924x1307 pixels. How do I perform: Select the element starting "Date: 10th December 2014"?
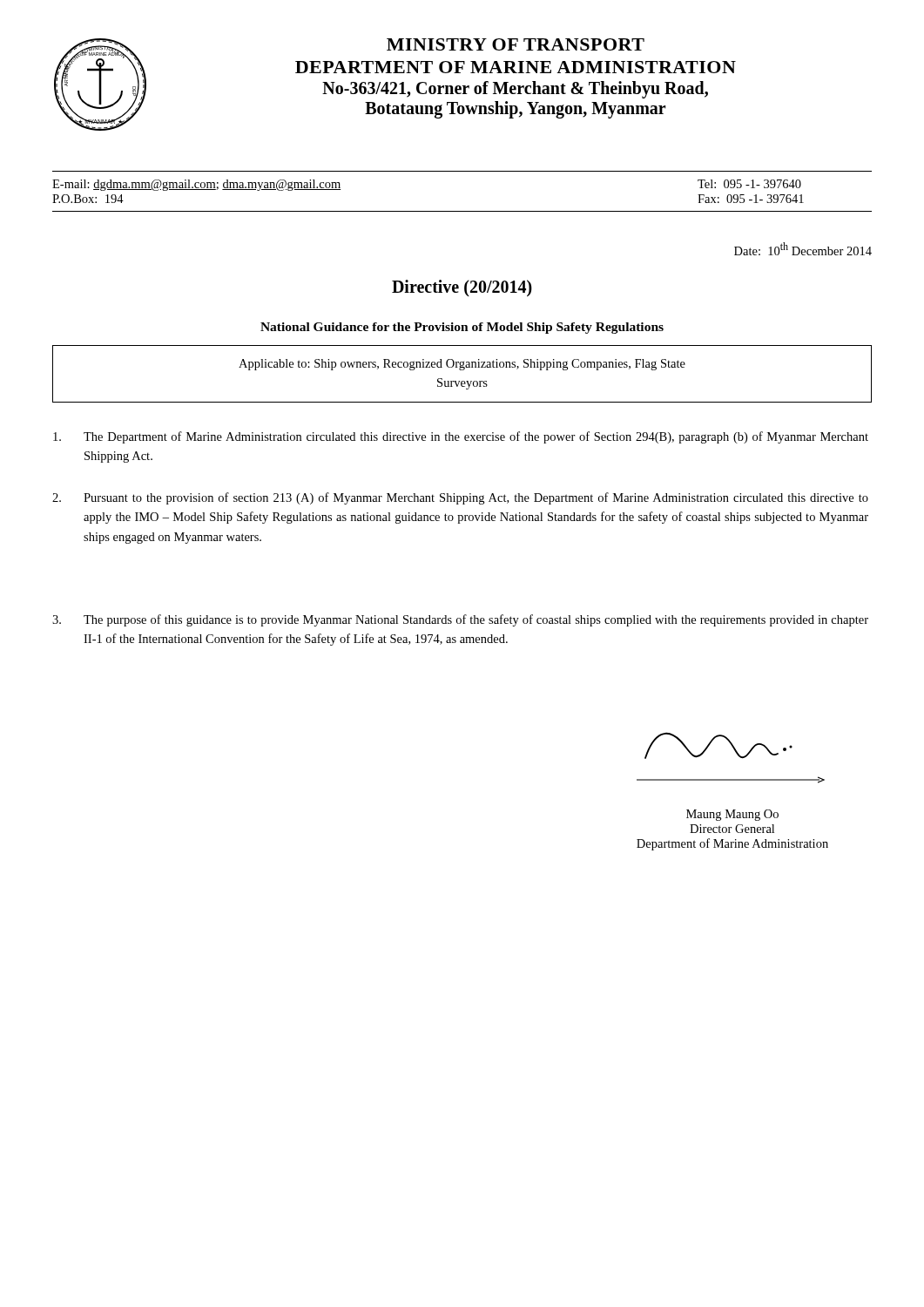pyautogui.click(x=803, y=249)
